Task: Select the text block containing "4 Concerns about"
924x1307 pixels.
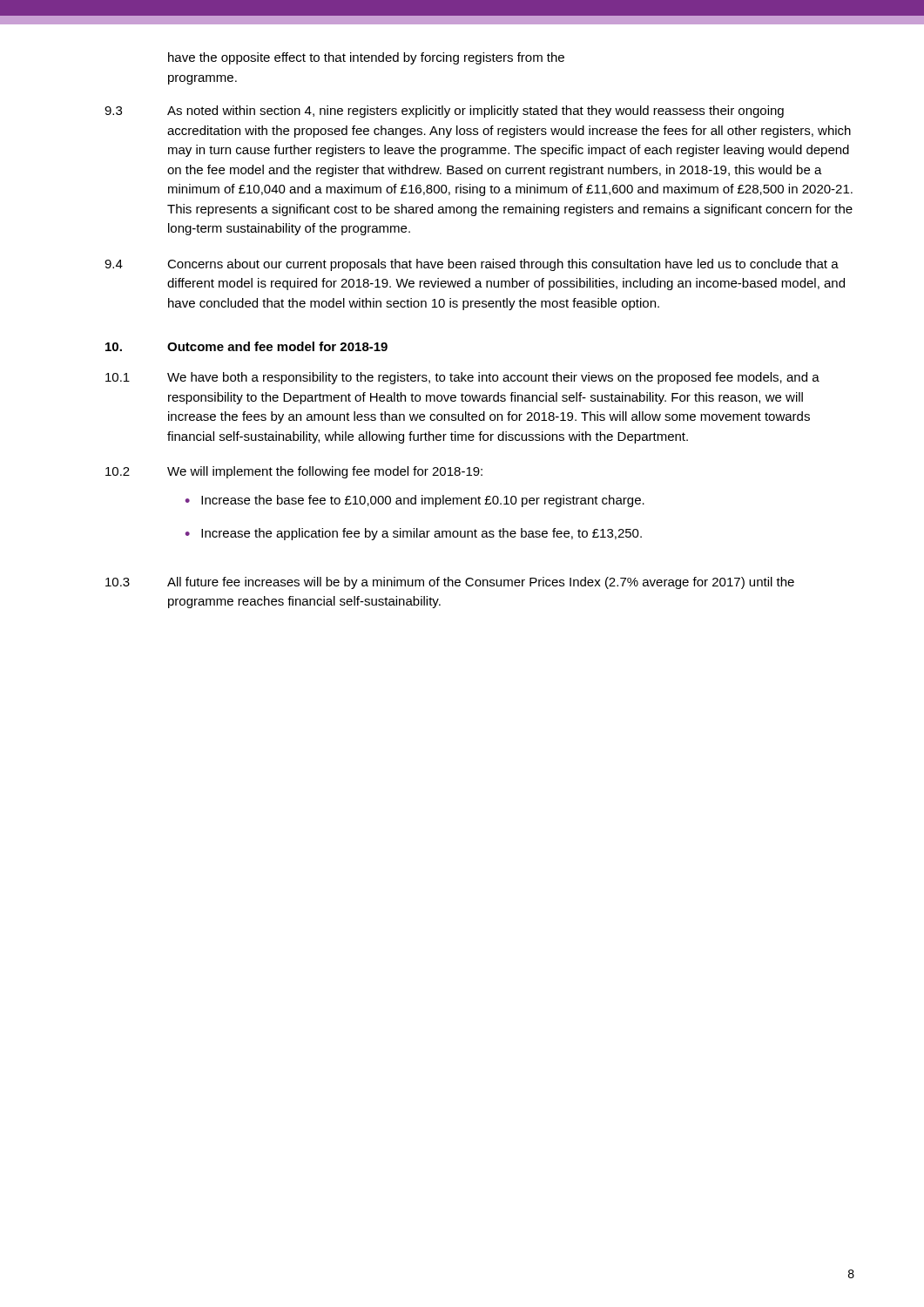Action: pyautogui.click(x=479, y=283)
